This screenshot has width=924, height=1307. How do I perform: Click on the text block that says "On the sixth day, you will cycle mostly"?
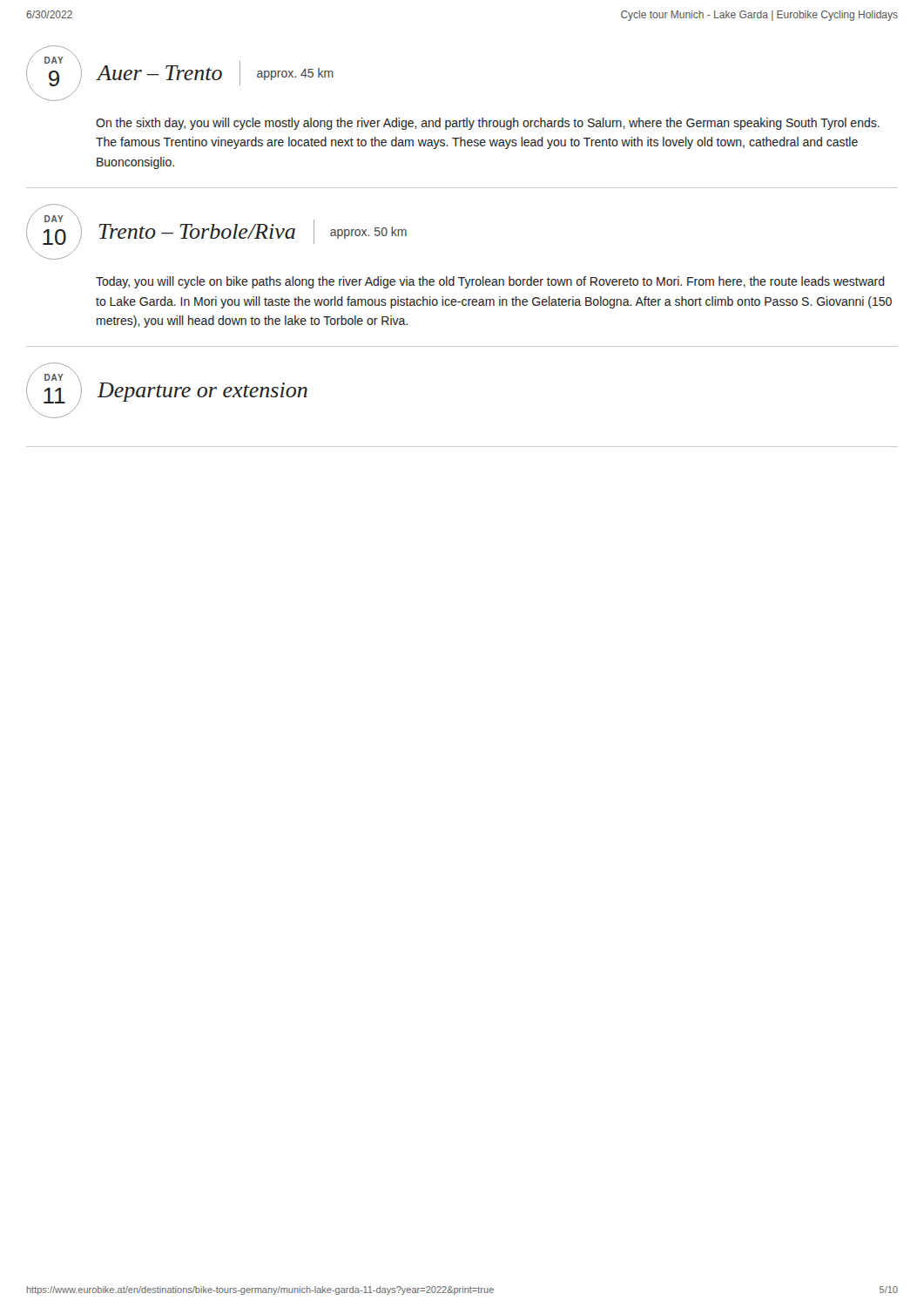click(488, 142)
